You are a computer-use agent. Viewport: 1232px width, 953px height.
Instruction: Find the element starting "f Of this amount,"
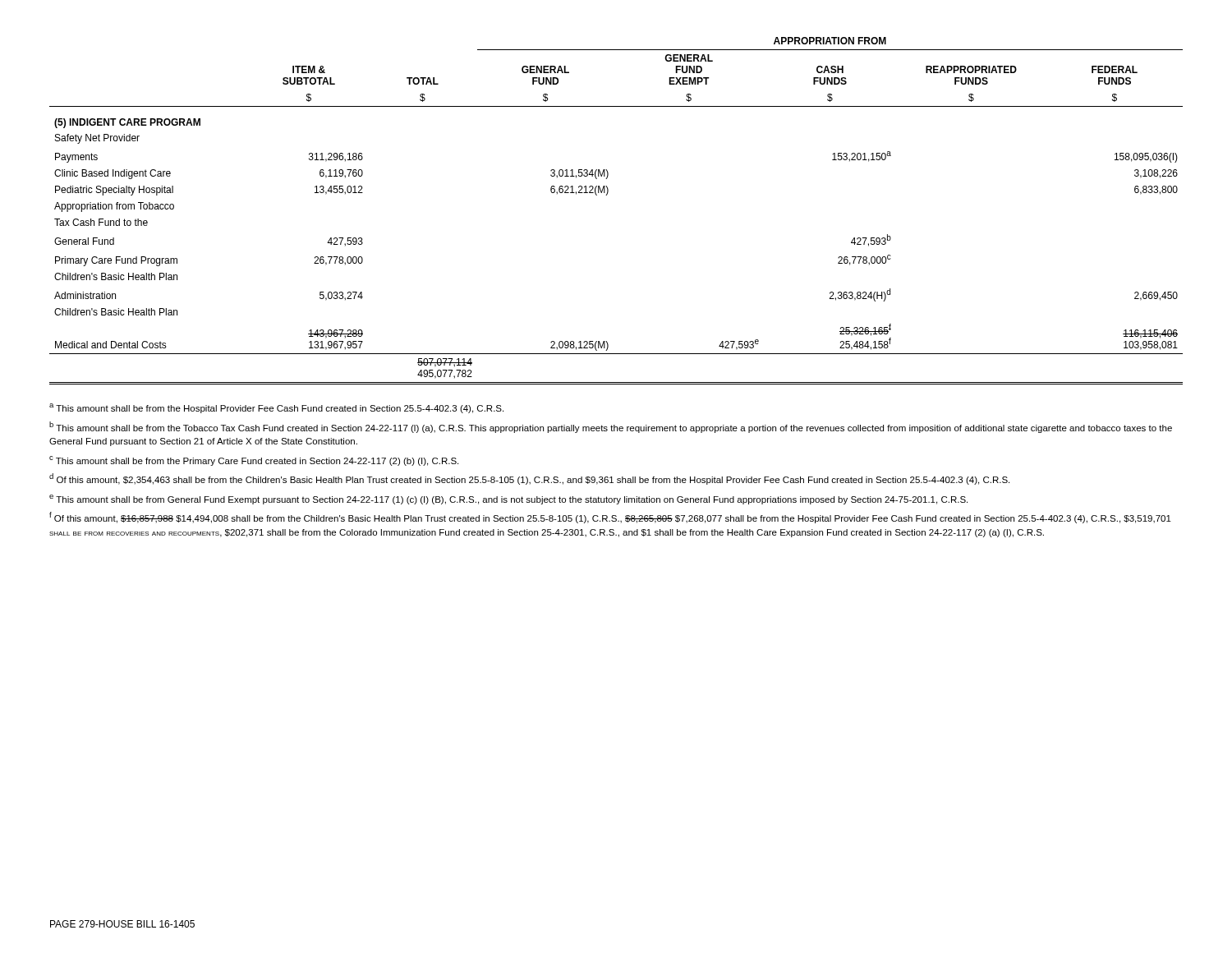click(610, 524)
